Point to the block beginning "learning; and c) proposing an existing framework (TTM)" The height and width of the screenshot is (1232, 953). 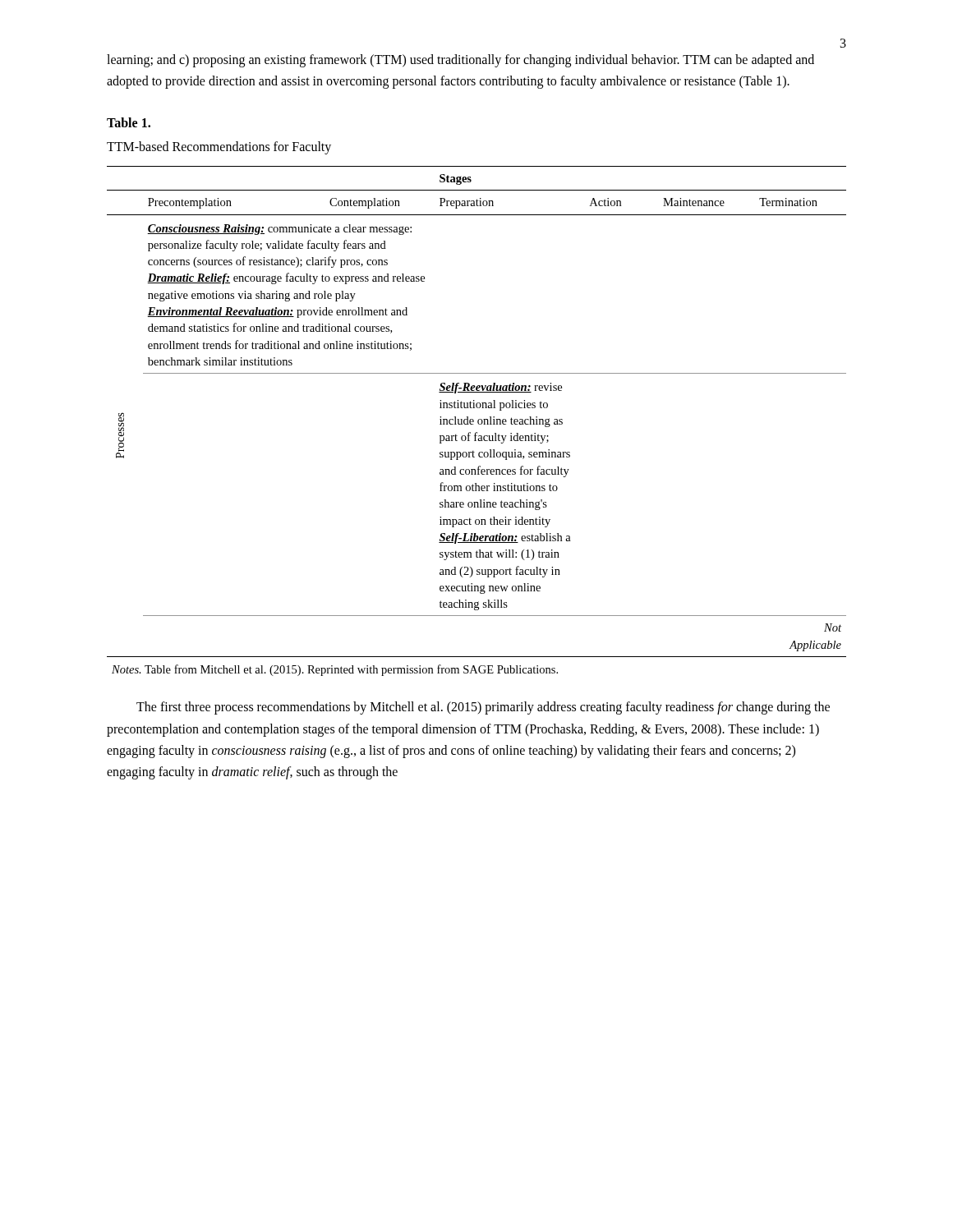pos(461,70)
